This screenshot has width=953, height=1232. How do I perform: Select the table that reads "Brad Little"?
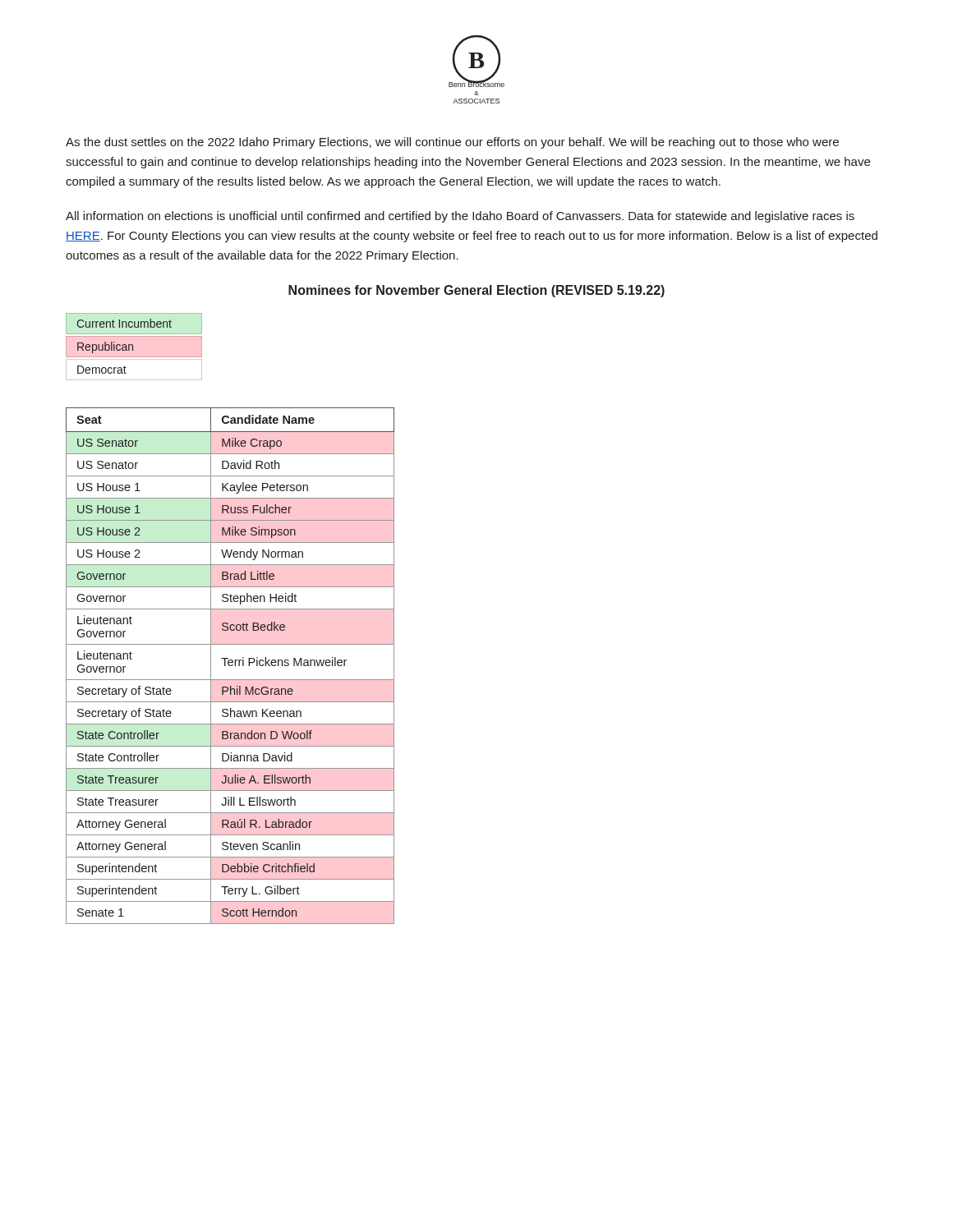click(x=476, y=666)
